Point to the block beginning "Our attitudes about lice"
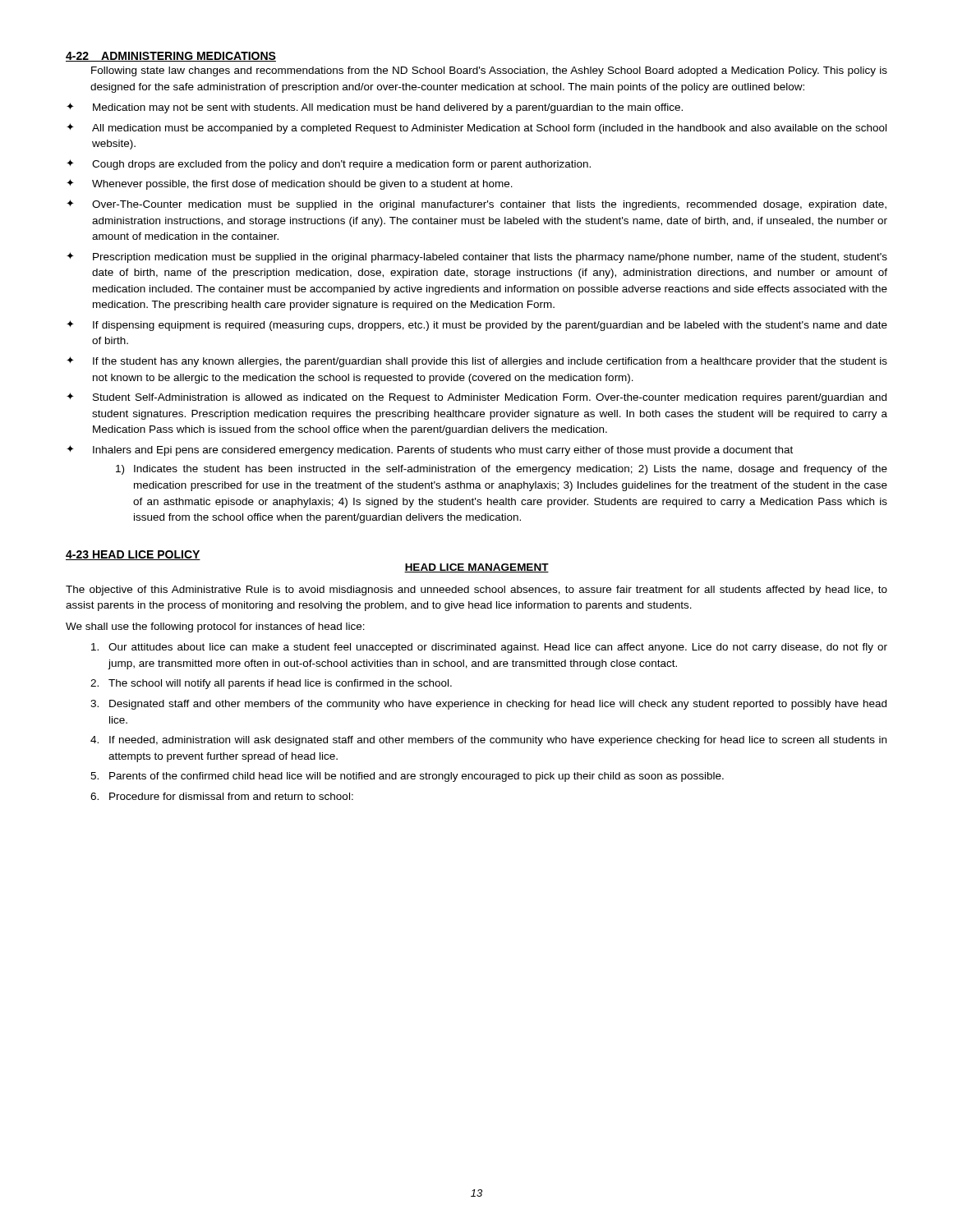This screenshot has height=1232, width=953. pyautogui.click(x=489, y=655)
